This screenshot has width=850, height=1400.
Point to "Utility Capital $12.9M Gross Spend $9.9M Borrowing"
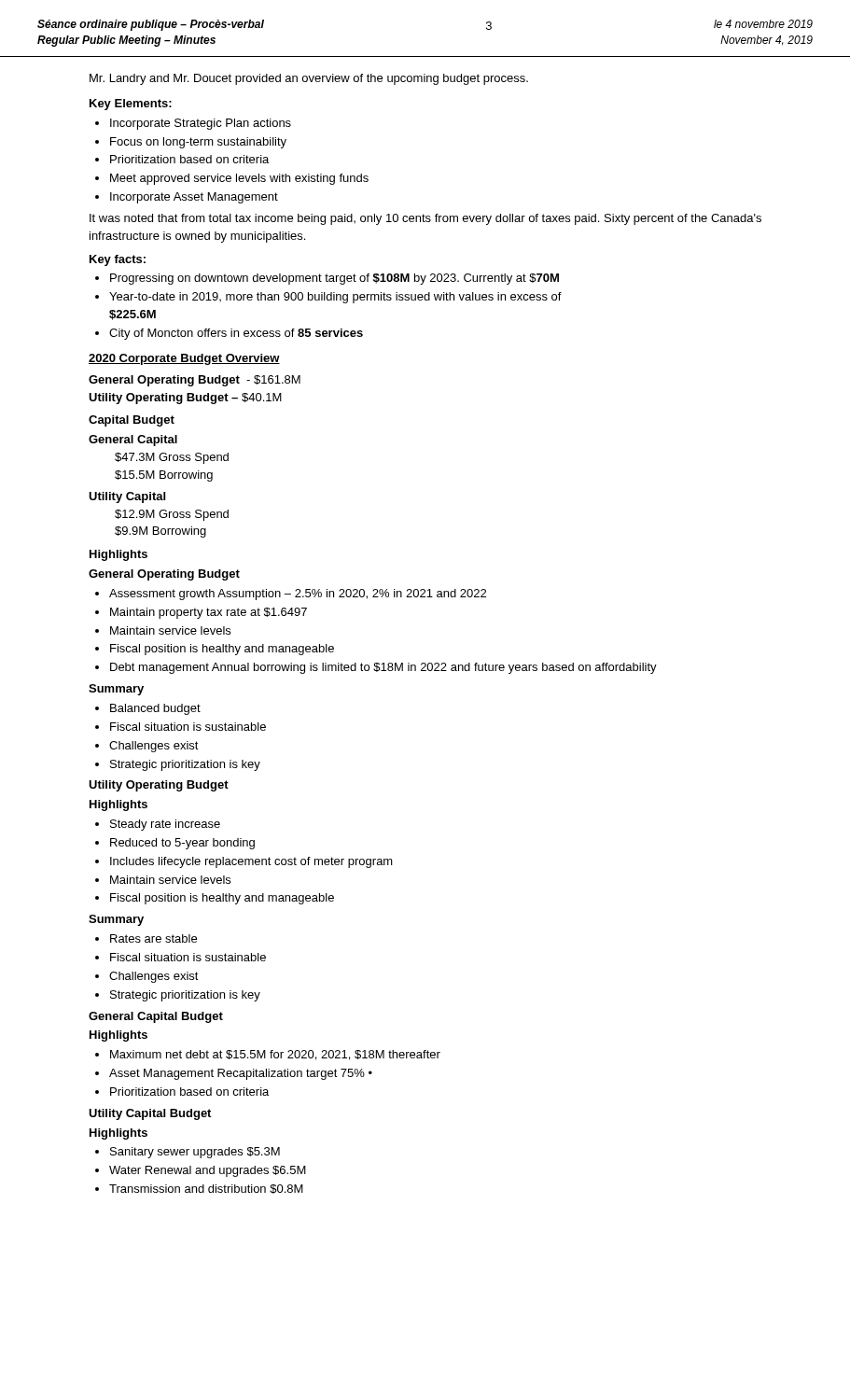[x=127, y=497]
